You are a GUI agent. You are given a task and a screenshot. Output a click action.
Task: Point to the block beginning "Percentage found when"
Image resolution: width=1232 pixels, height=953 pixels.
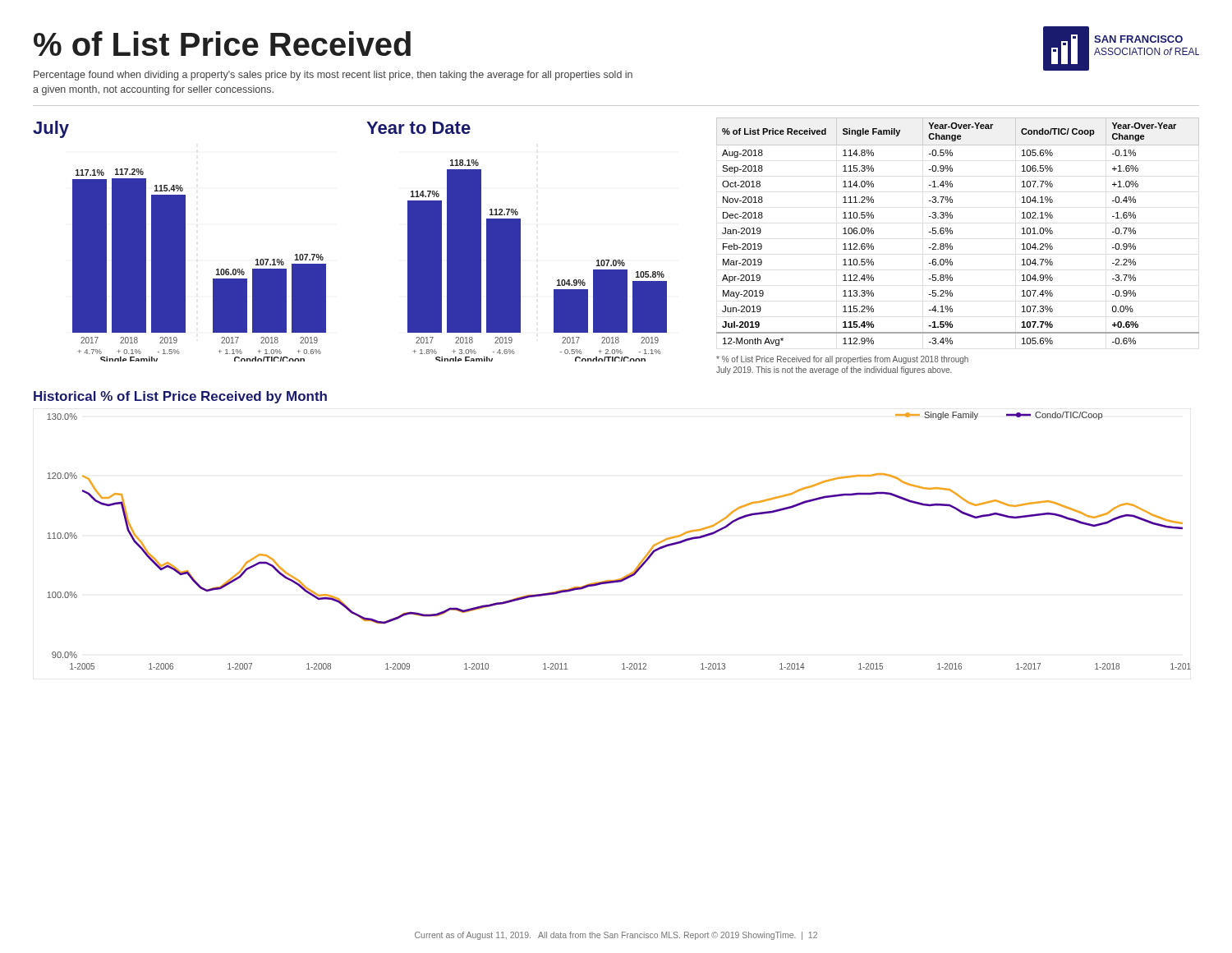point(333,82)
